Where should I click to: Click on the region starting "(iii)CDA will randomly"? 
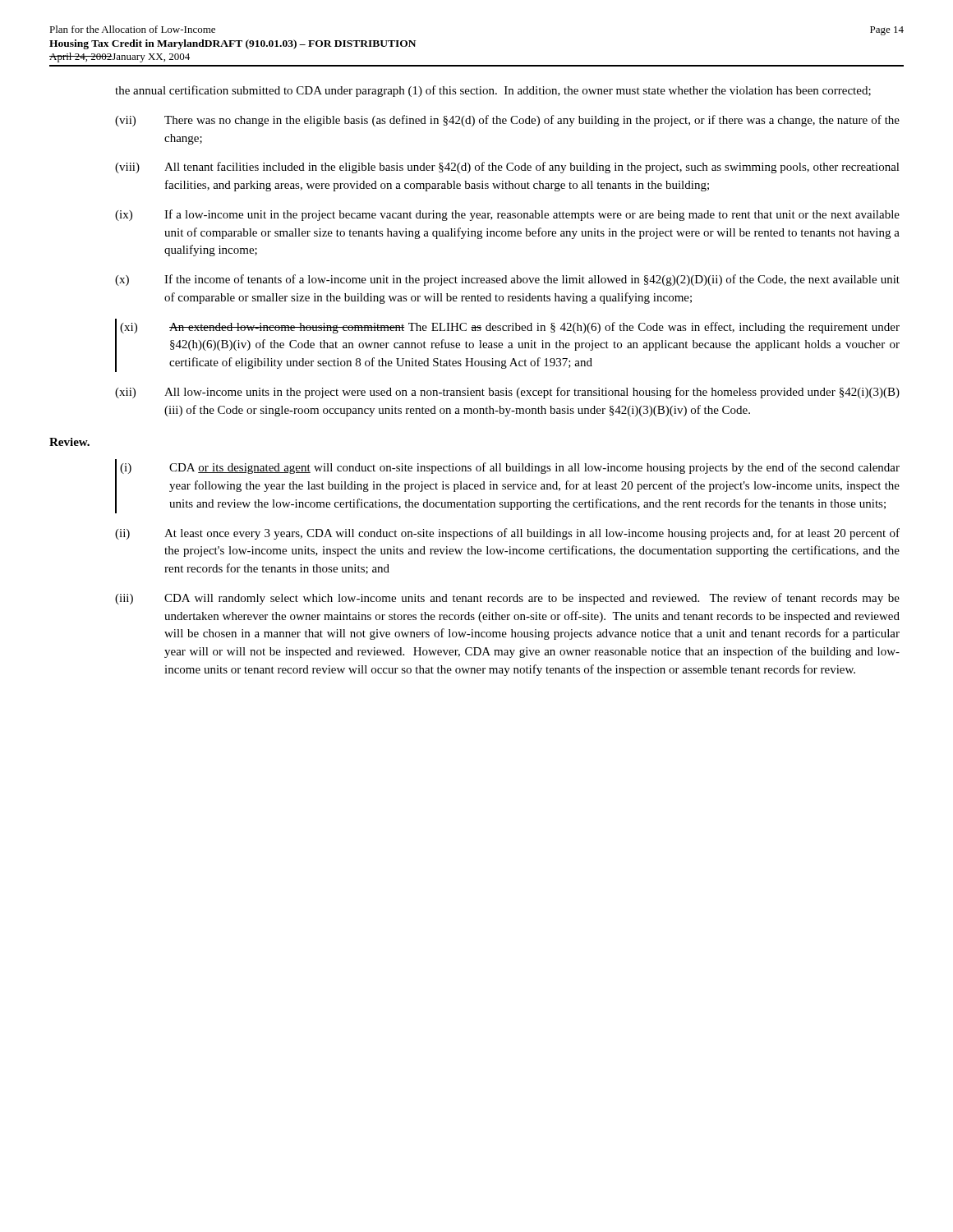[507, 634]
